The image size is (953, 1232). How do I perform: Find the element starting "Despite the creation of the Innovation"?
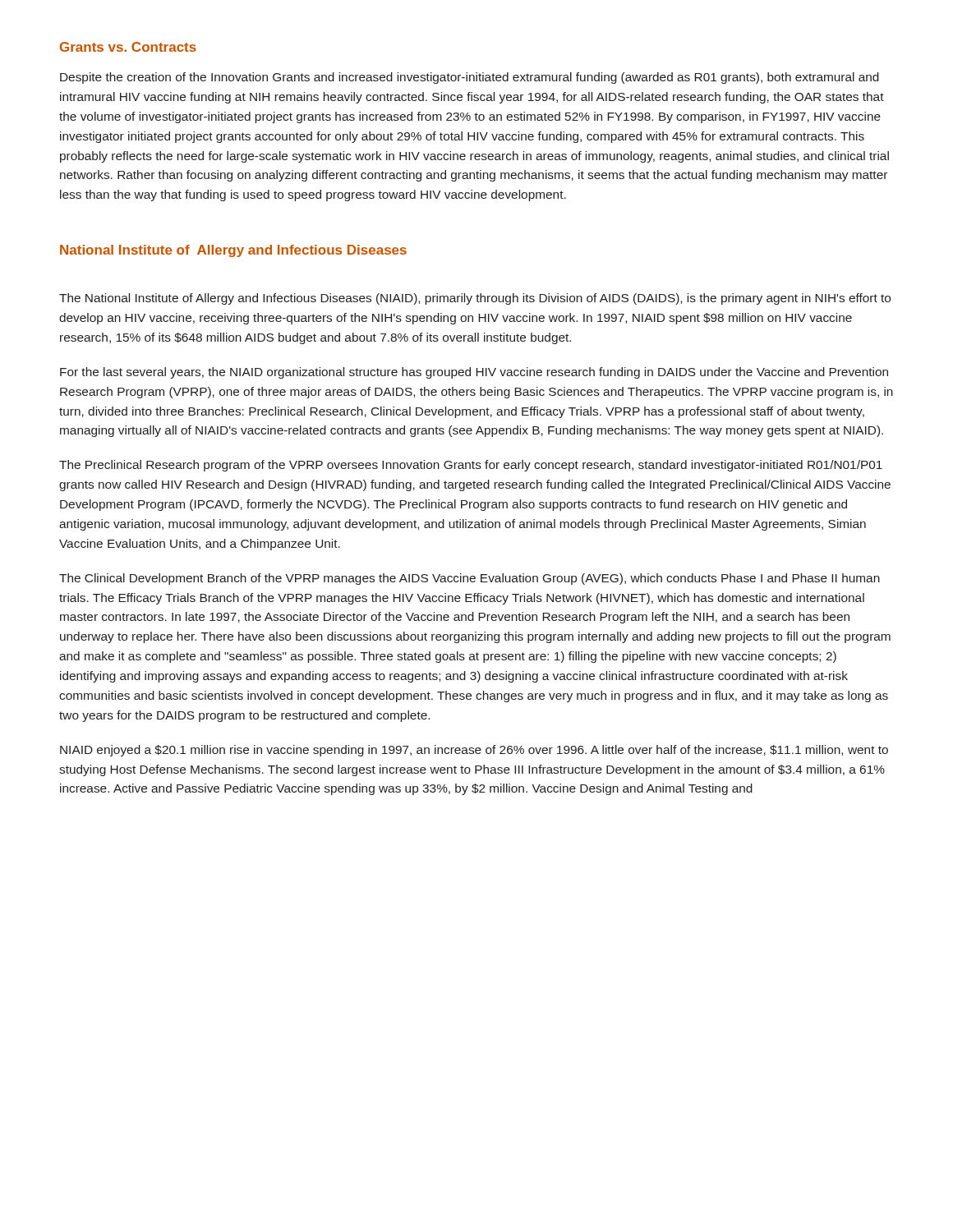click(x=474, y=136)
